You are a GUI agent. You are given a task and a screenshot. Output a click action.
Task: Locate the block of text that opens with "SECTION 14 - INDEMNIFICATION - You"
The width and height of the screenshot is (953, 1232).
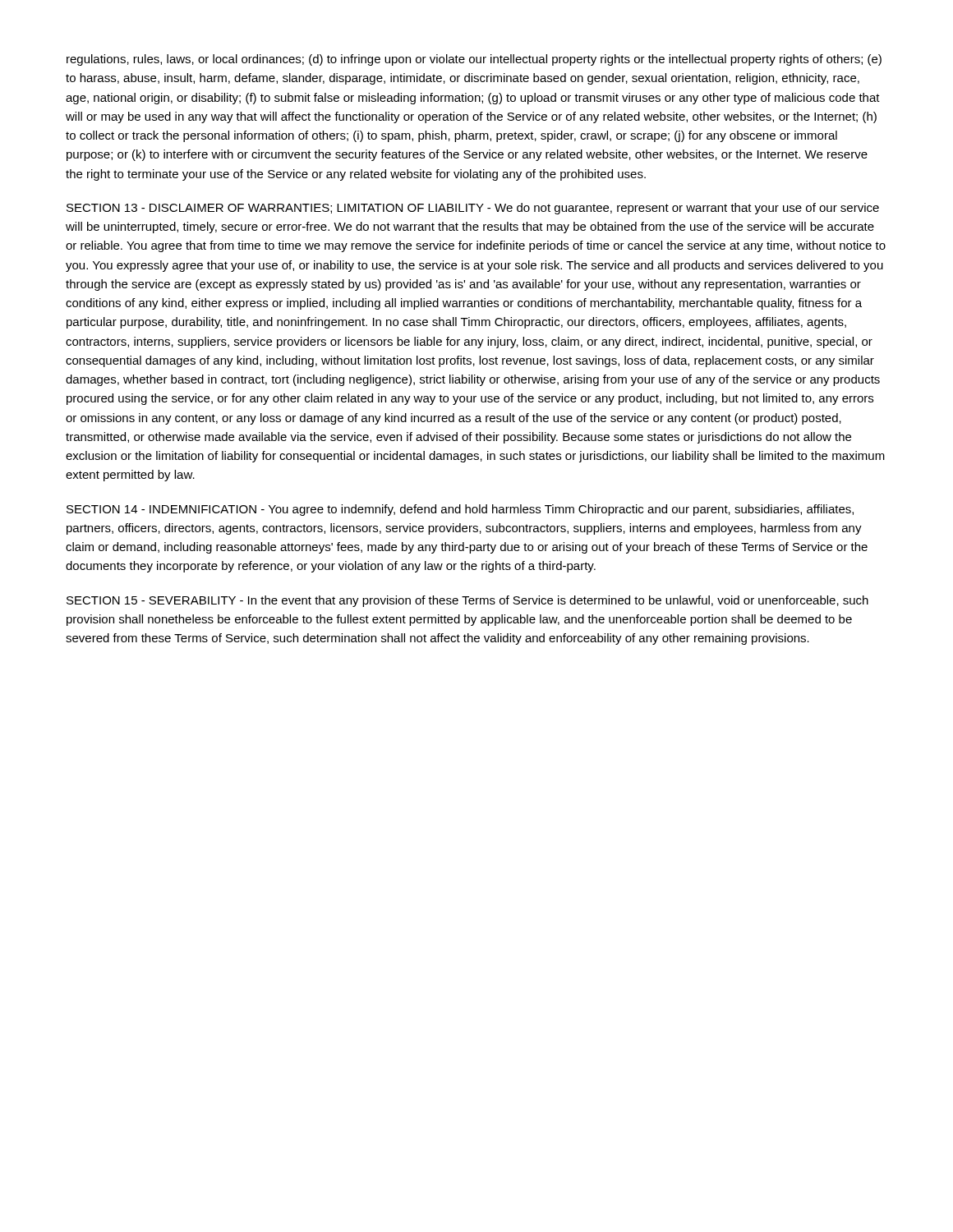[467, 537]
